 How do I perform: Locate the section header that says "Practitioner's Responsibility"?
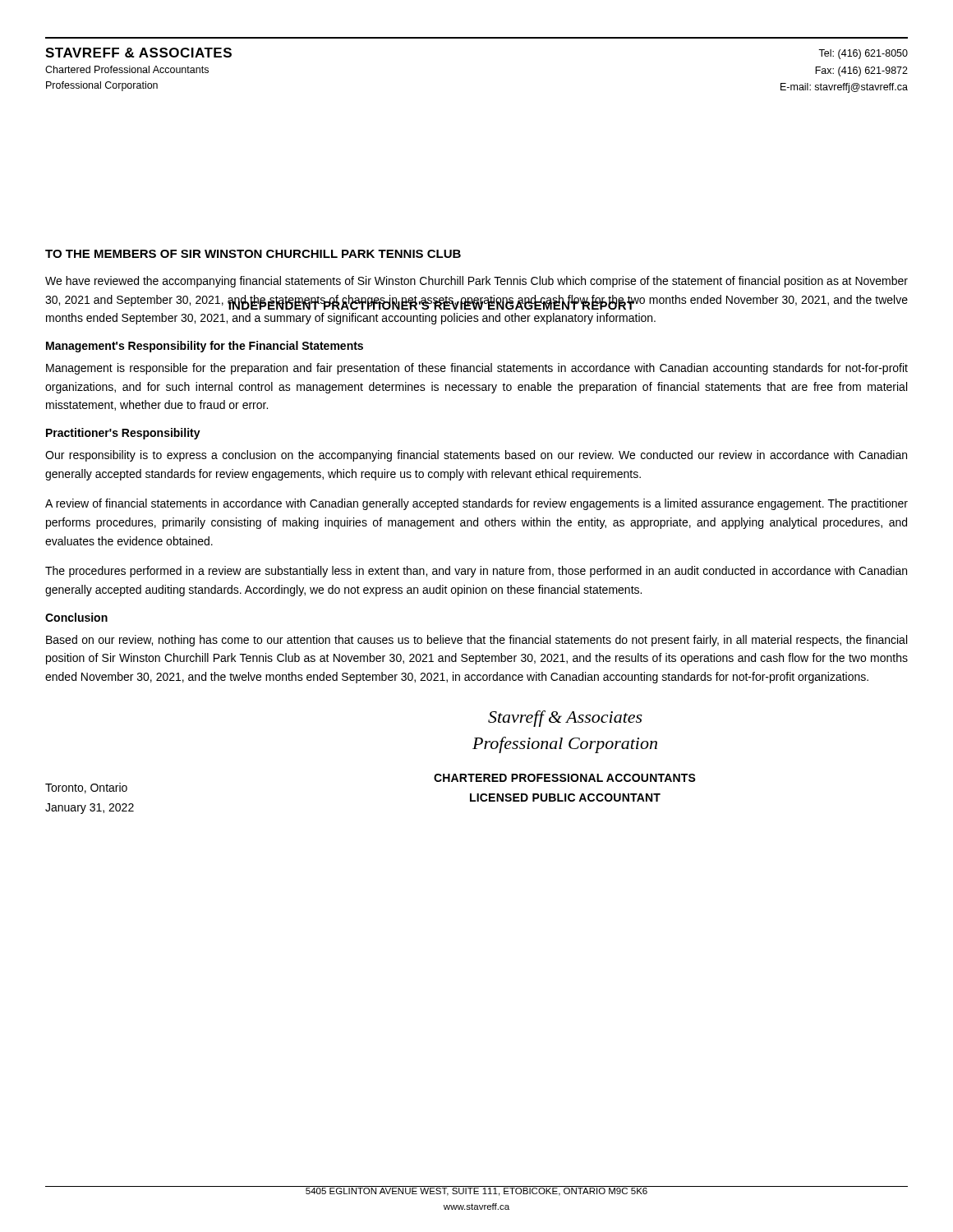point(123,433)
